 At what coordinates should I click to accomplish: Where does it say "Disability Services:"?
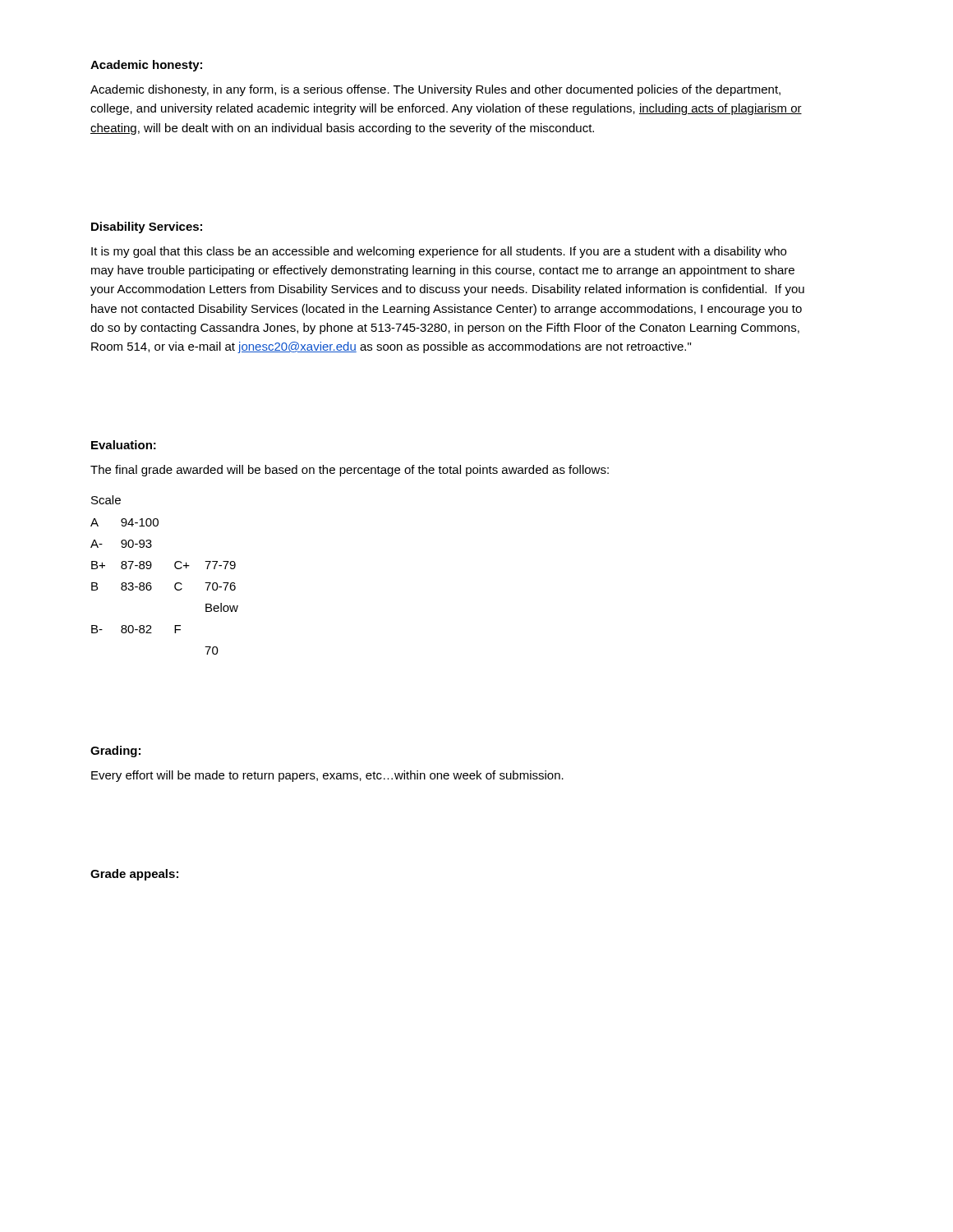point(147,226)
